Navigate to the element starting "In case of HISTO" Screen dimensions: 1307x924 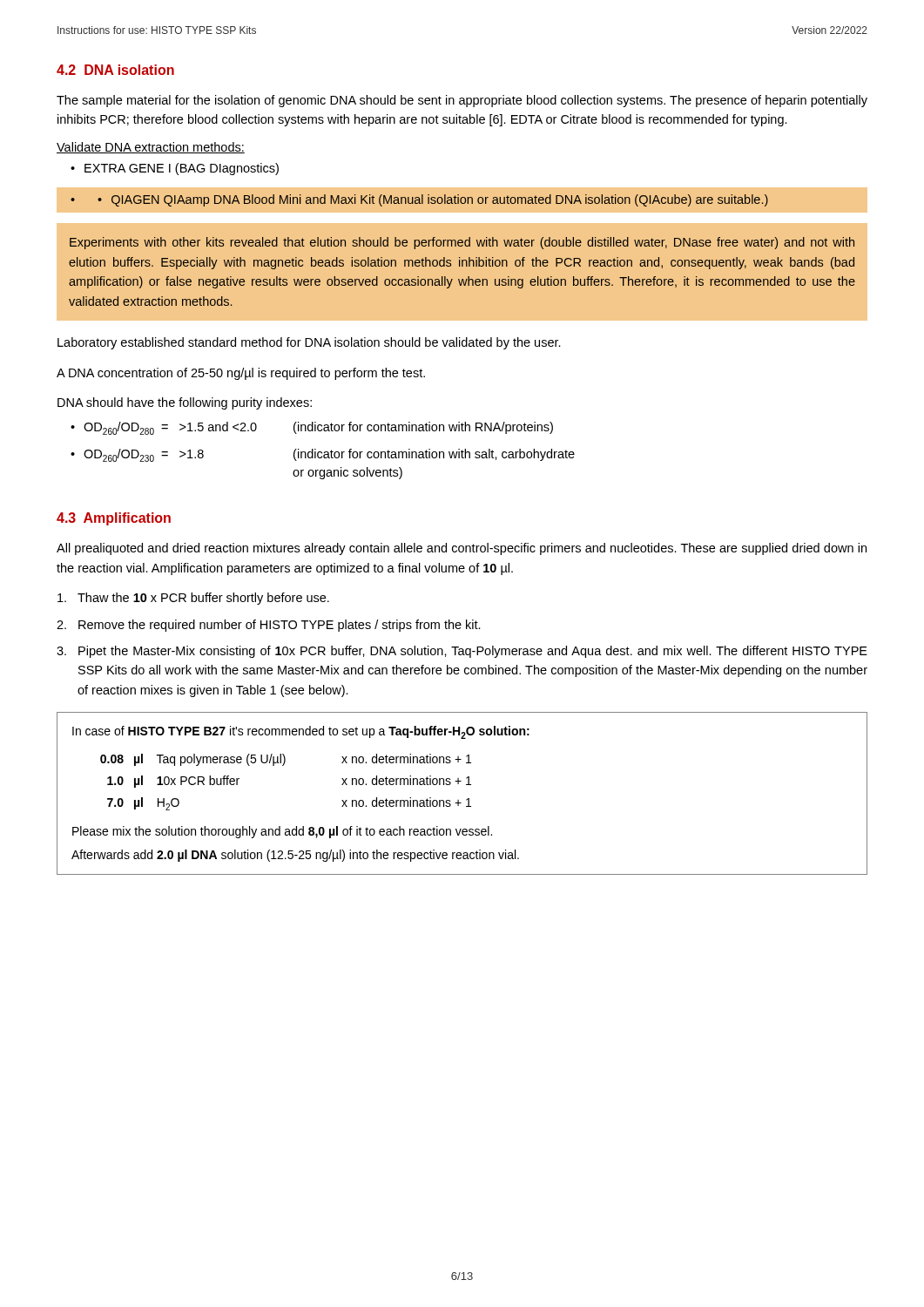pos(462,794)
